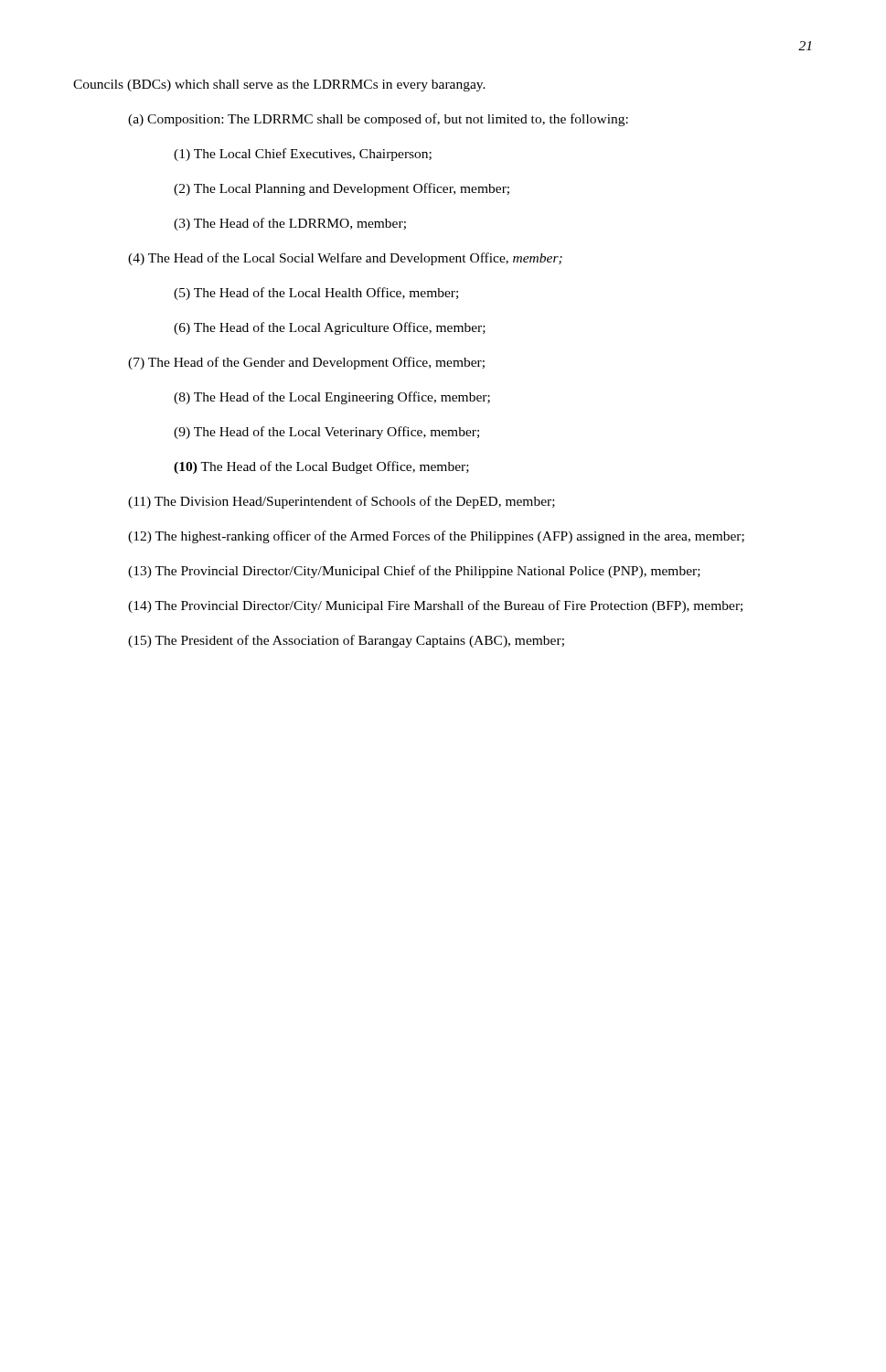
Task: Point to the block starting "(7) The Head"
Action: pyautogui.click(x=307, y=362)
